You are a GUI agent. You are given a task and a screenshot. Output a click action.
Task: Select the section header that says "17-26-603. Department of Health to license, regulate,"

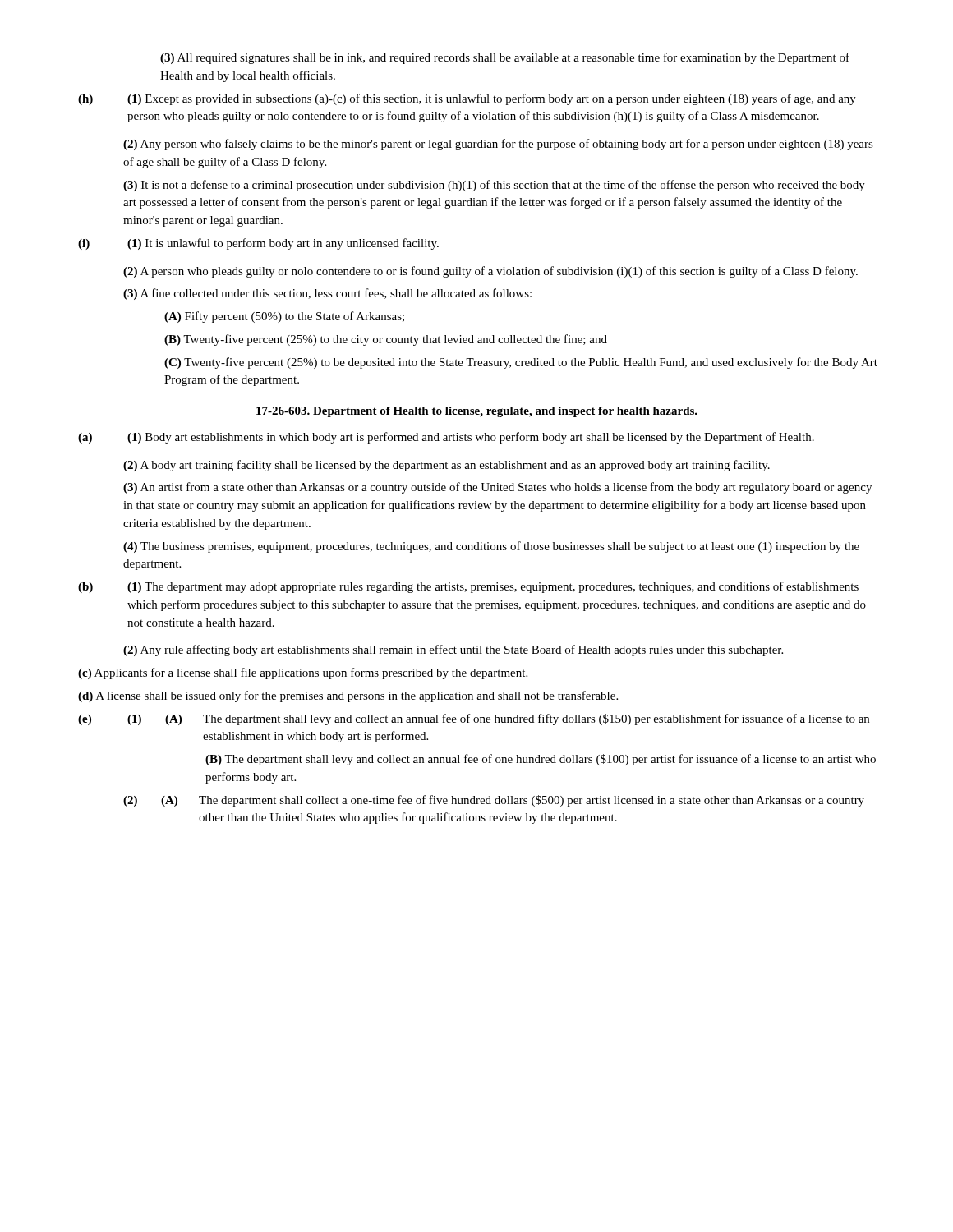[476, 411]
